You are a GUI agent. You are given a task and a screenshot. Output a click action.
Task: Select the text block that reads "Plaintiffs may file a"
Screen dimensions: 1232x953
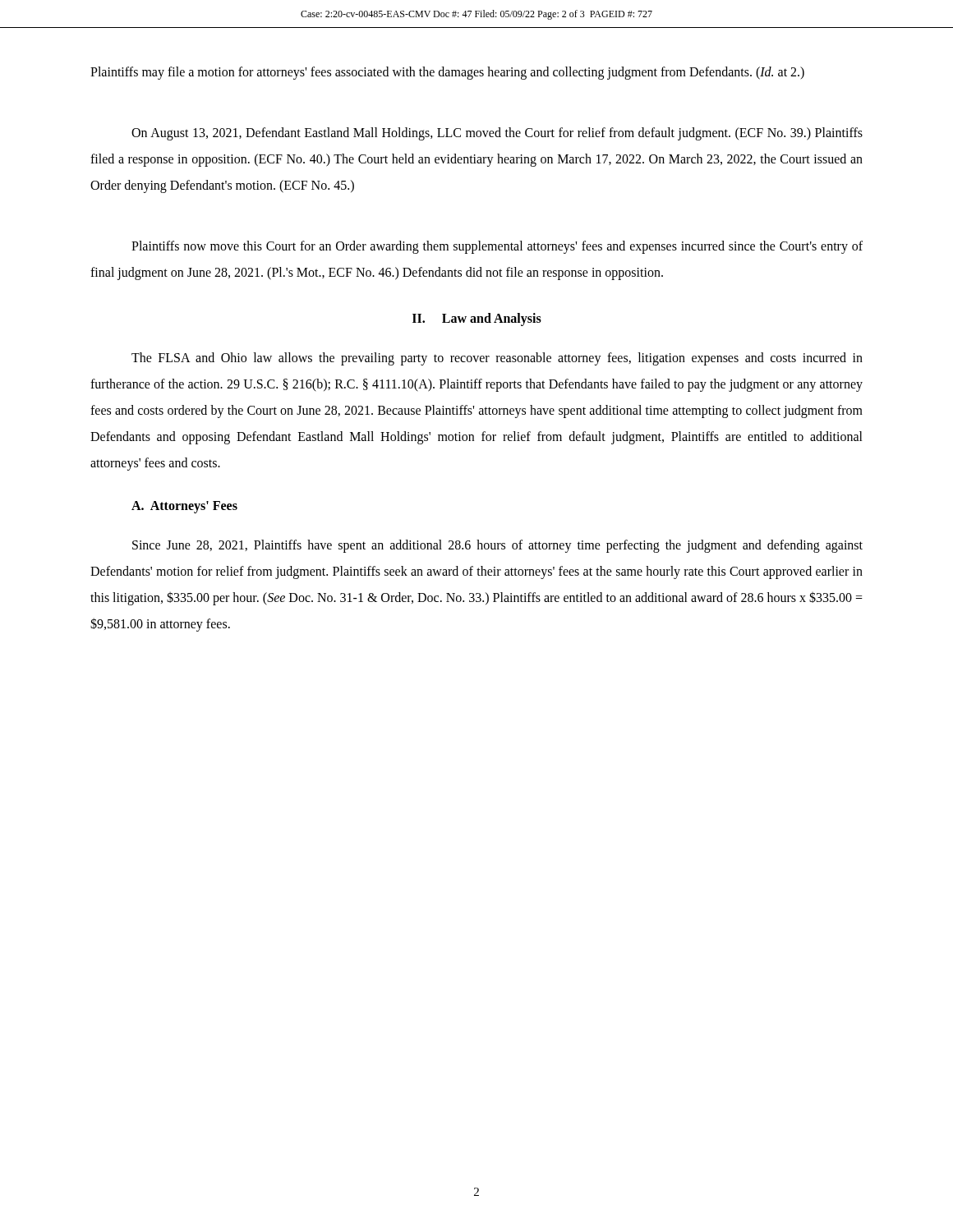(476, 72)
